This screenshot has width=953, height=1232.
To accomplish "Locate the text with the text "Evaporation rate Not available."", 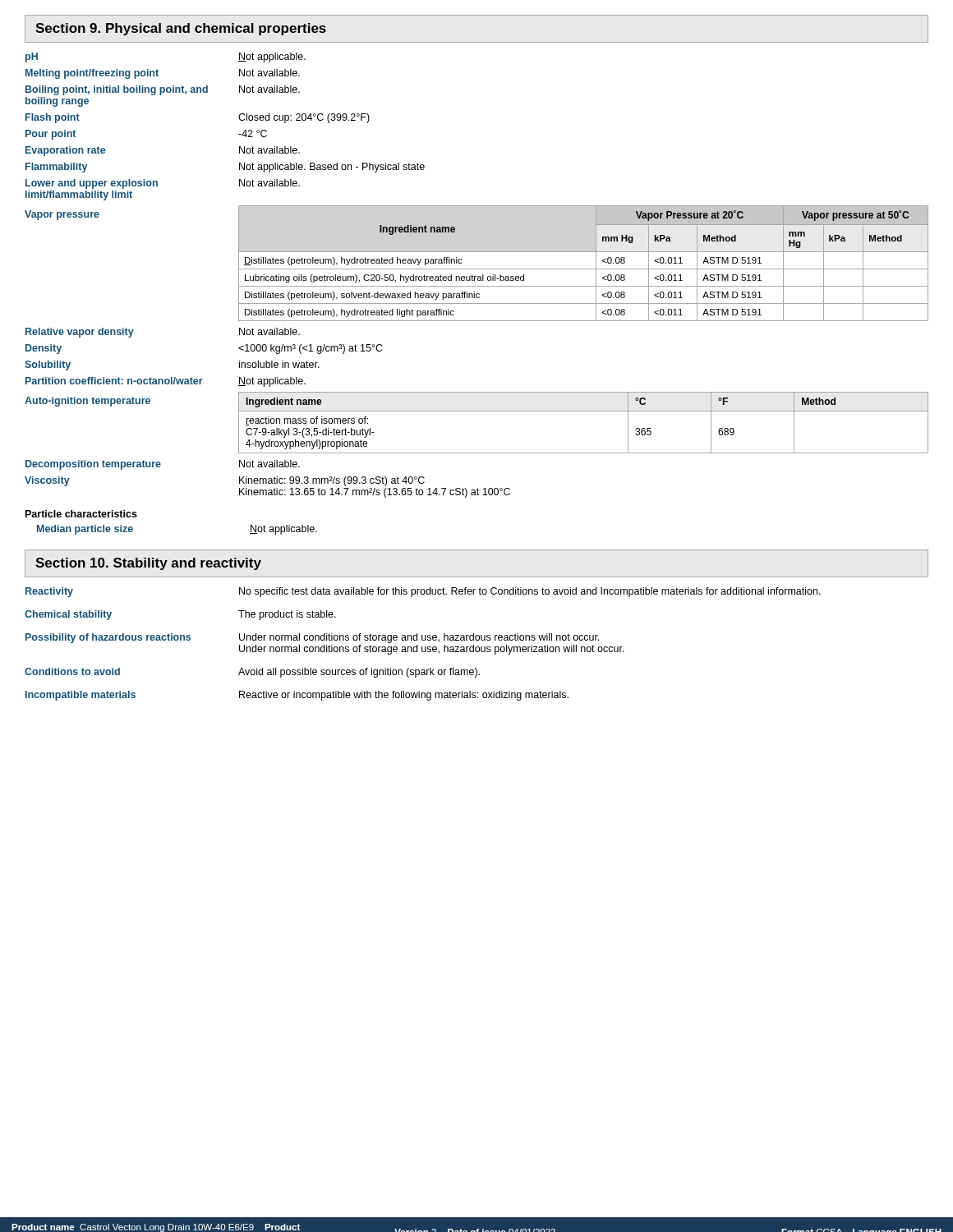I will pos(64,151).
